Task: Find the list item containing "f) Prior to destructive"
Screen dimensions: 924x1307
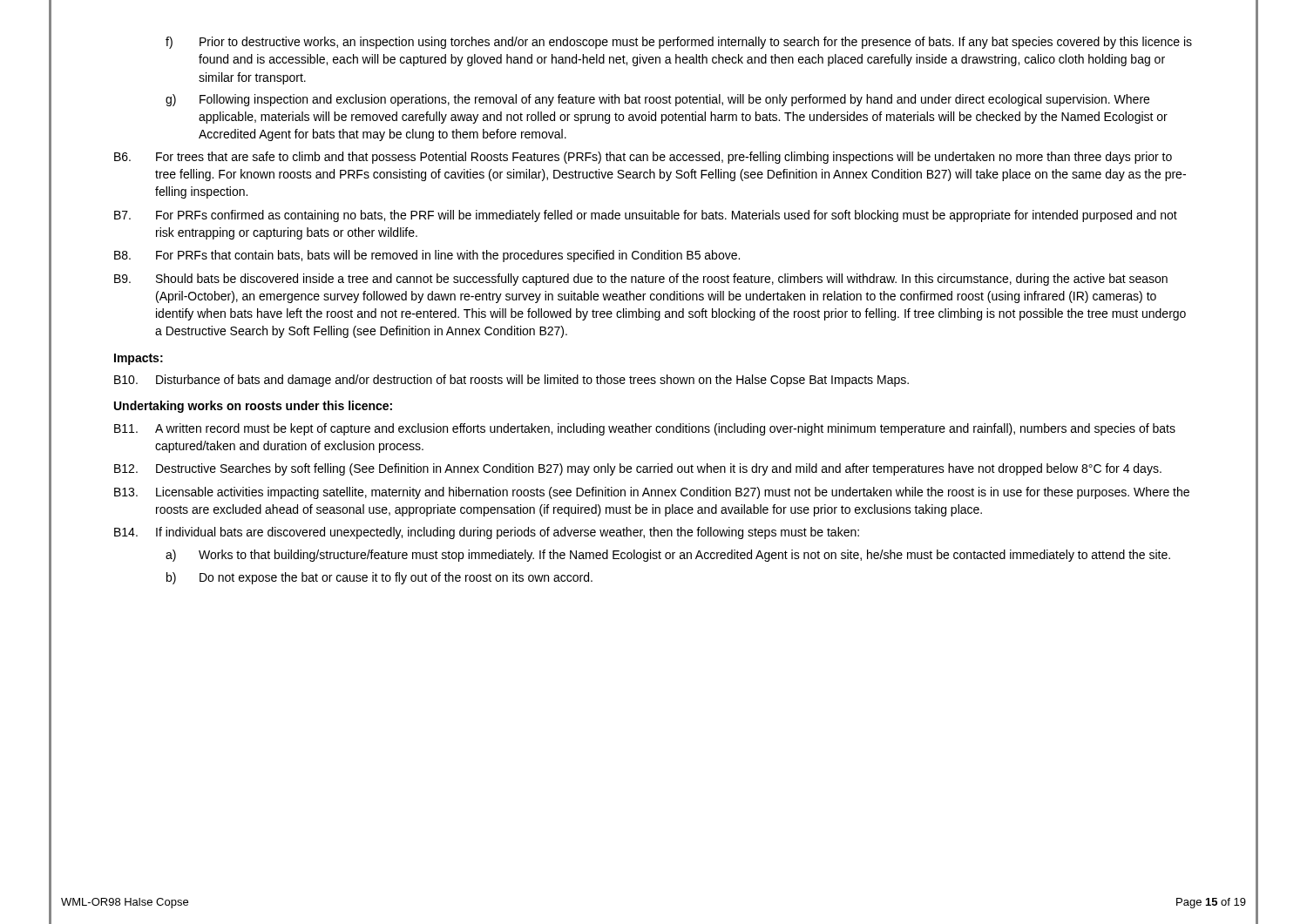Action: tap(680, 60)
